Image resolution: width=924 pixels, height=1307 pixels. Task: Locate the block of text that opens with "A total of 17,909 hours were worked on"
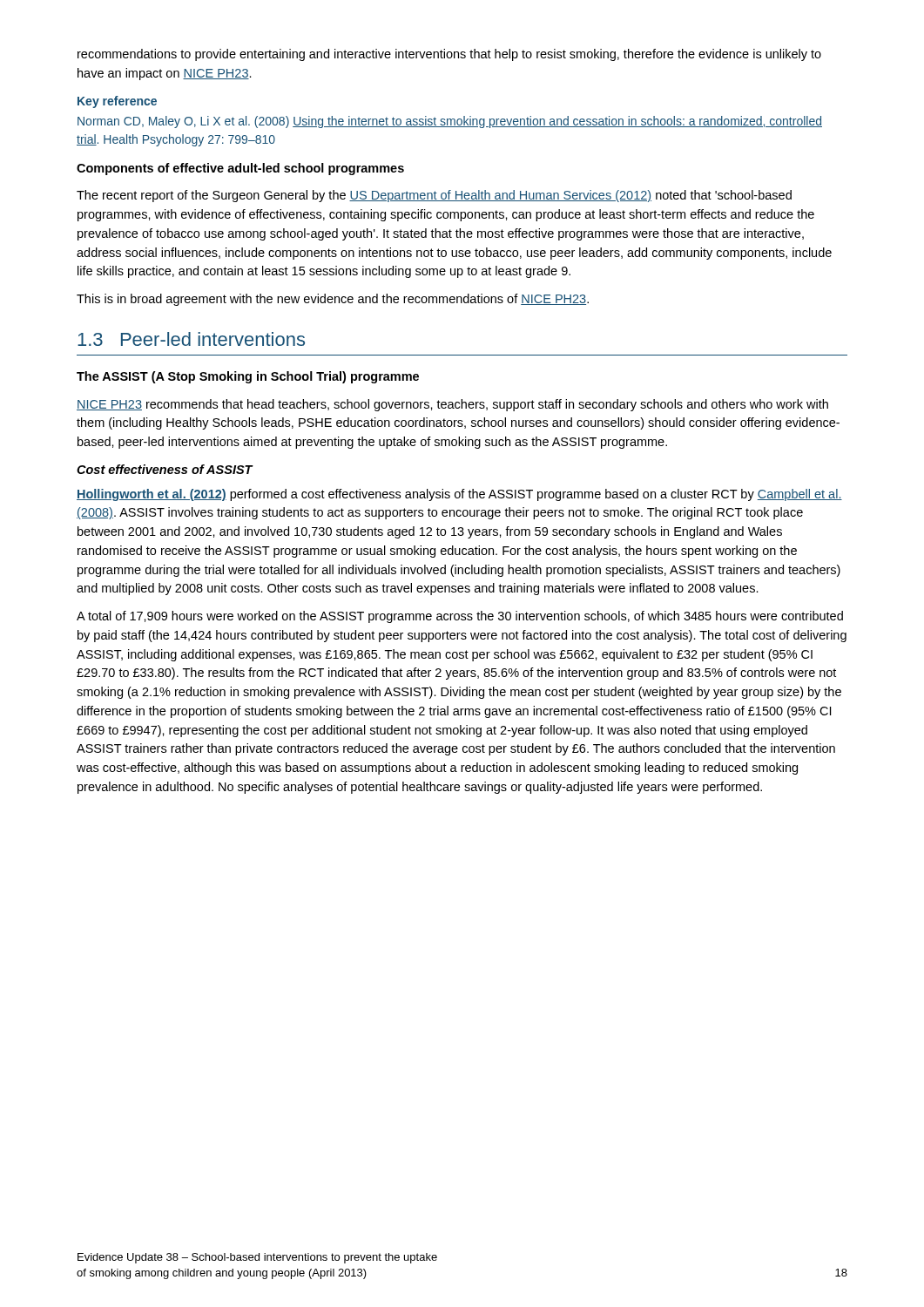tap(462, 702)
